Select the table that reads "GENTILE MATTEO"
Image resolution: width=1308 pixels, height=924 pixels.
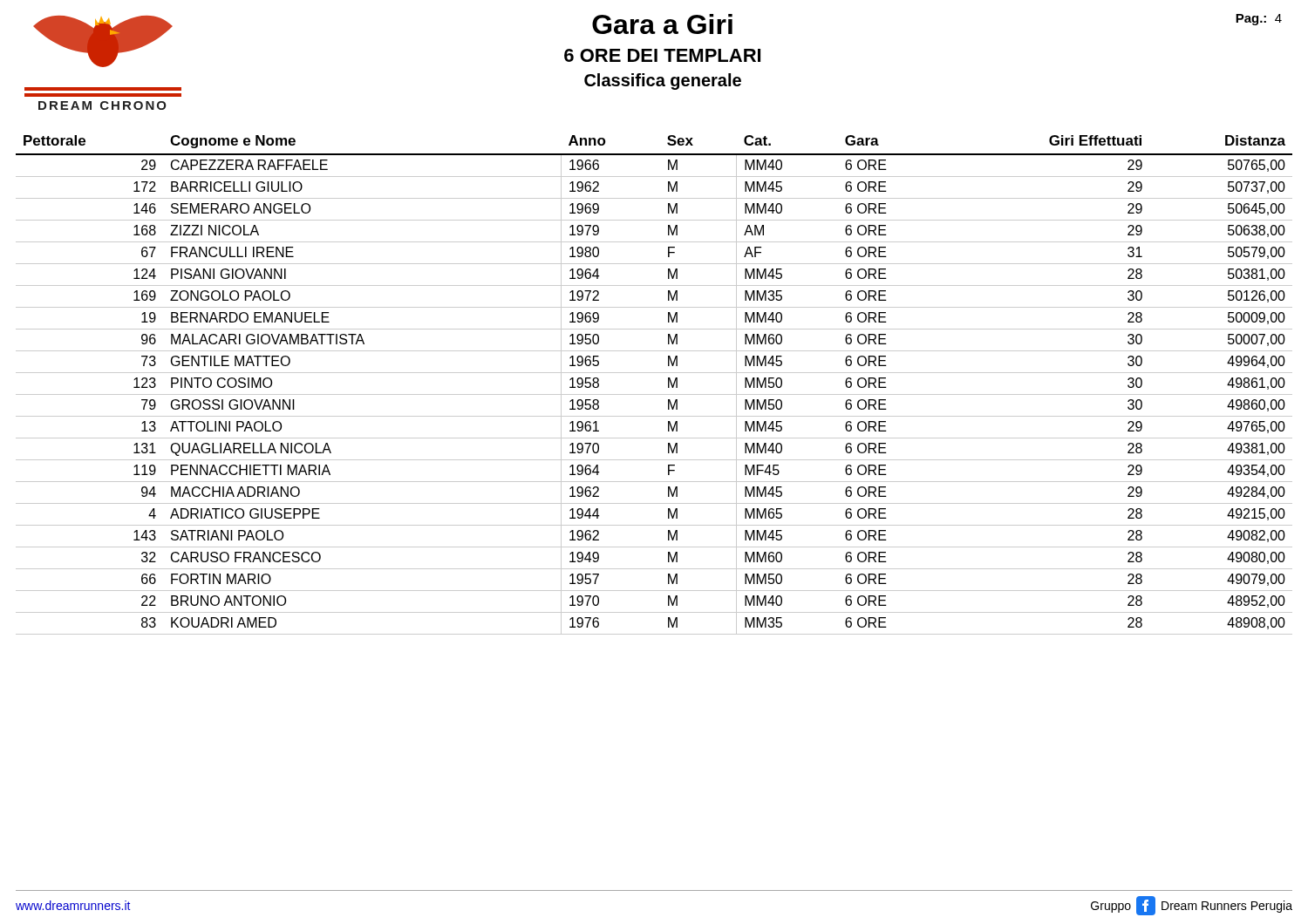654,382
